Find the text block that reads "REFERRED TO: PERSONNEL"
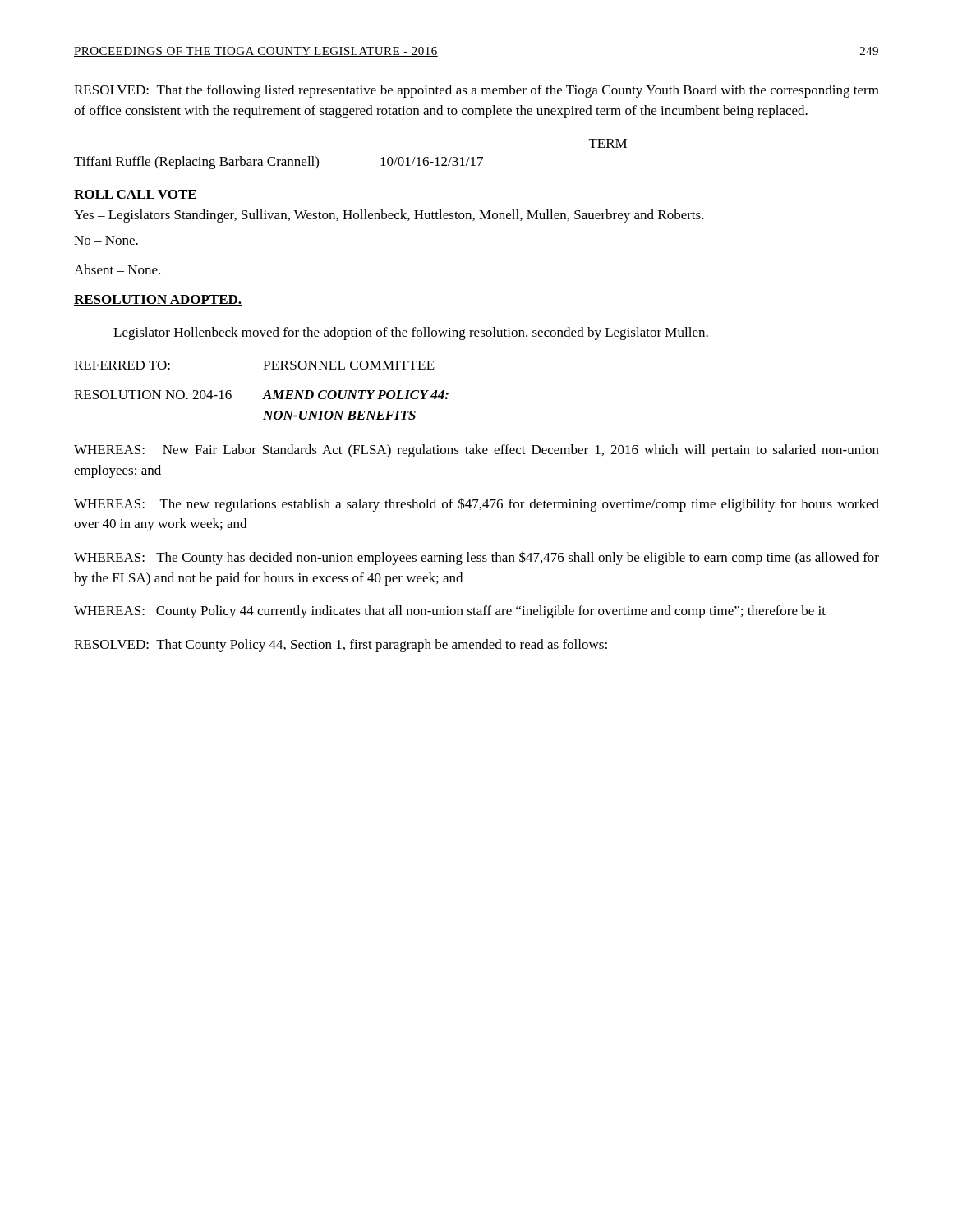 254,366
